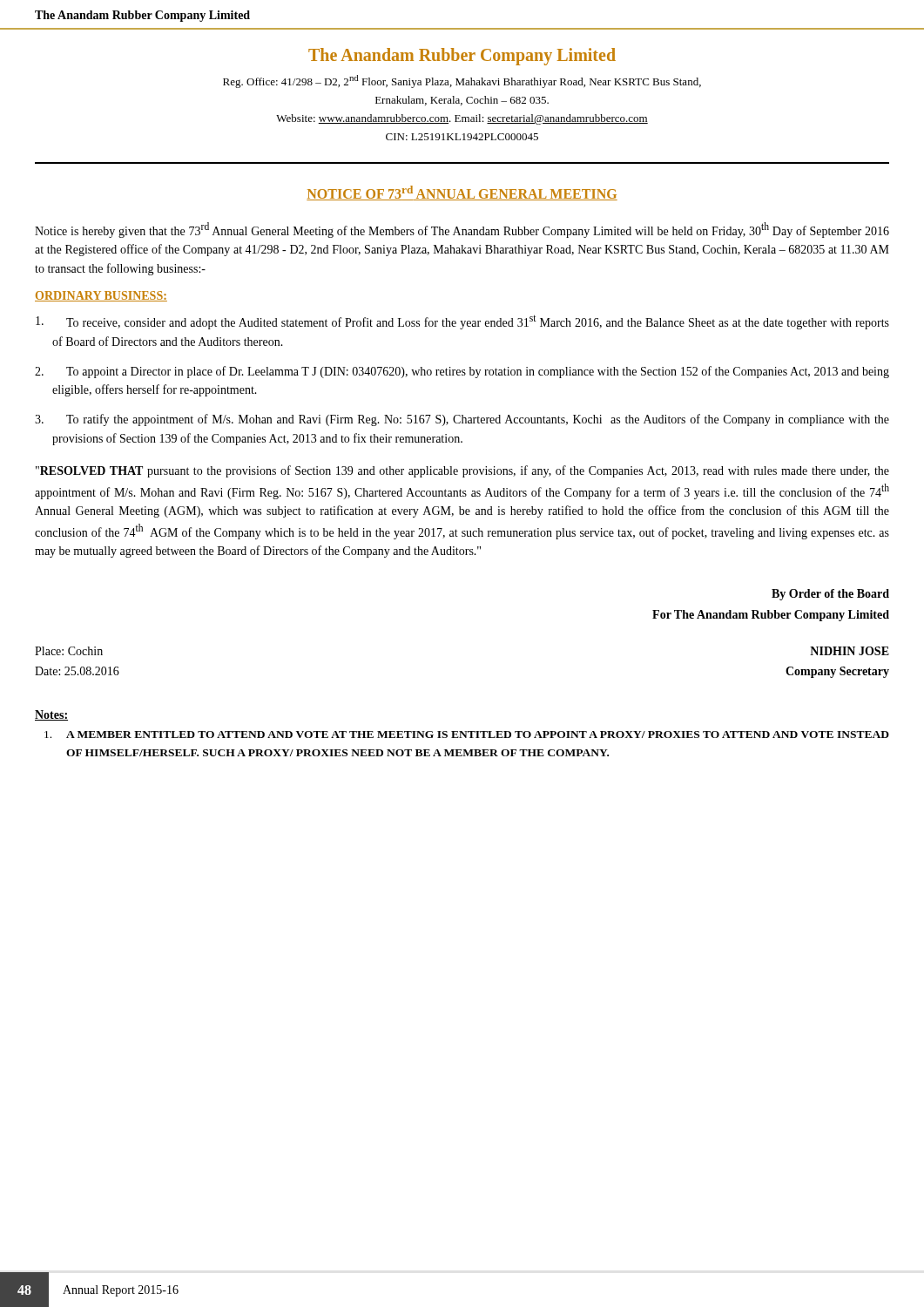The height and width of the screenshot is (1307, 924).
Task: Click on the text with the text "Place: Cochin Date: 25.08.2016"
Action: point(77,661)
